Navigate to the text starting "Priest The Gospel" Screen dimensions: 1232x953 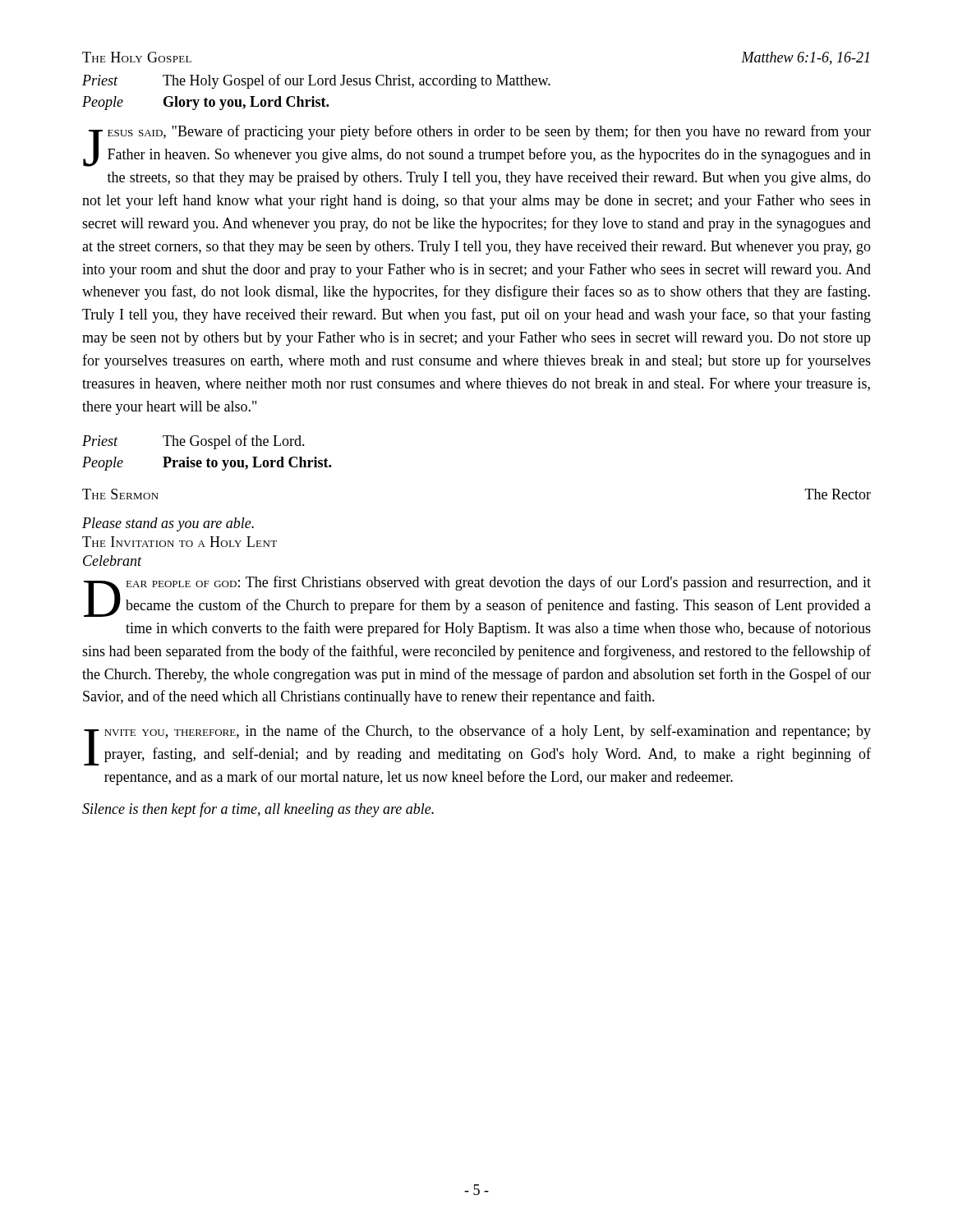(x=193, y=442)
